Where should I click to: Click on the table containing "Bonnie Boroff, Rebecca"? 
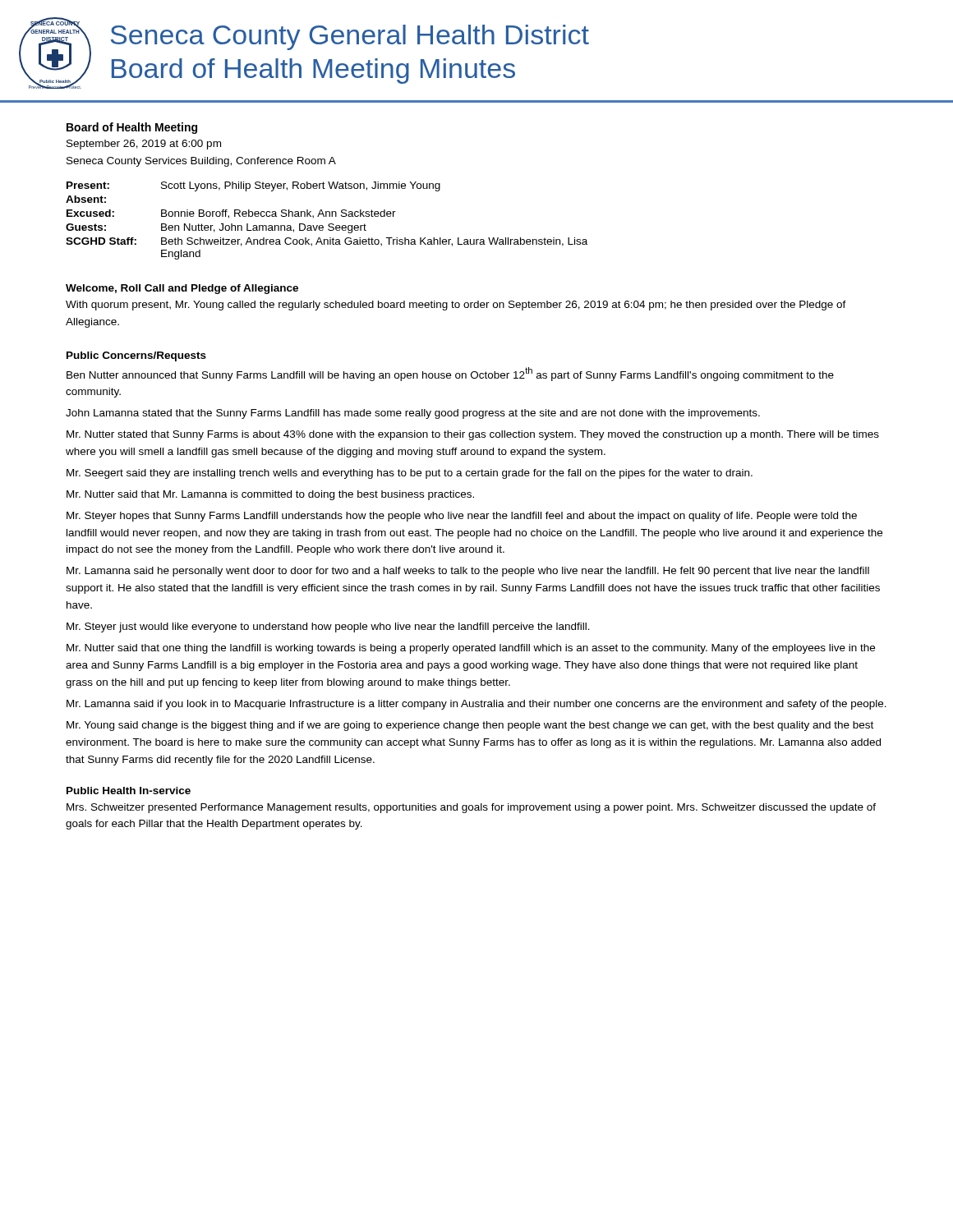point(476,219)
